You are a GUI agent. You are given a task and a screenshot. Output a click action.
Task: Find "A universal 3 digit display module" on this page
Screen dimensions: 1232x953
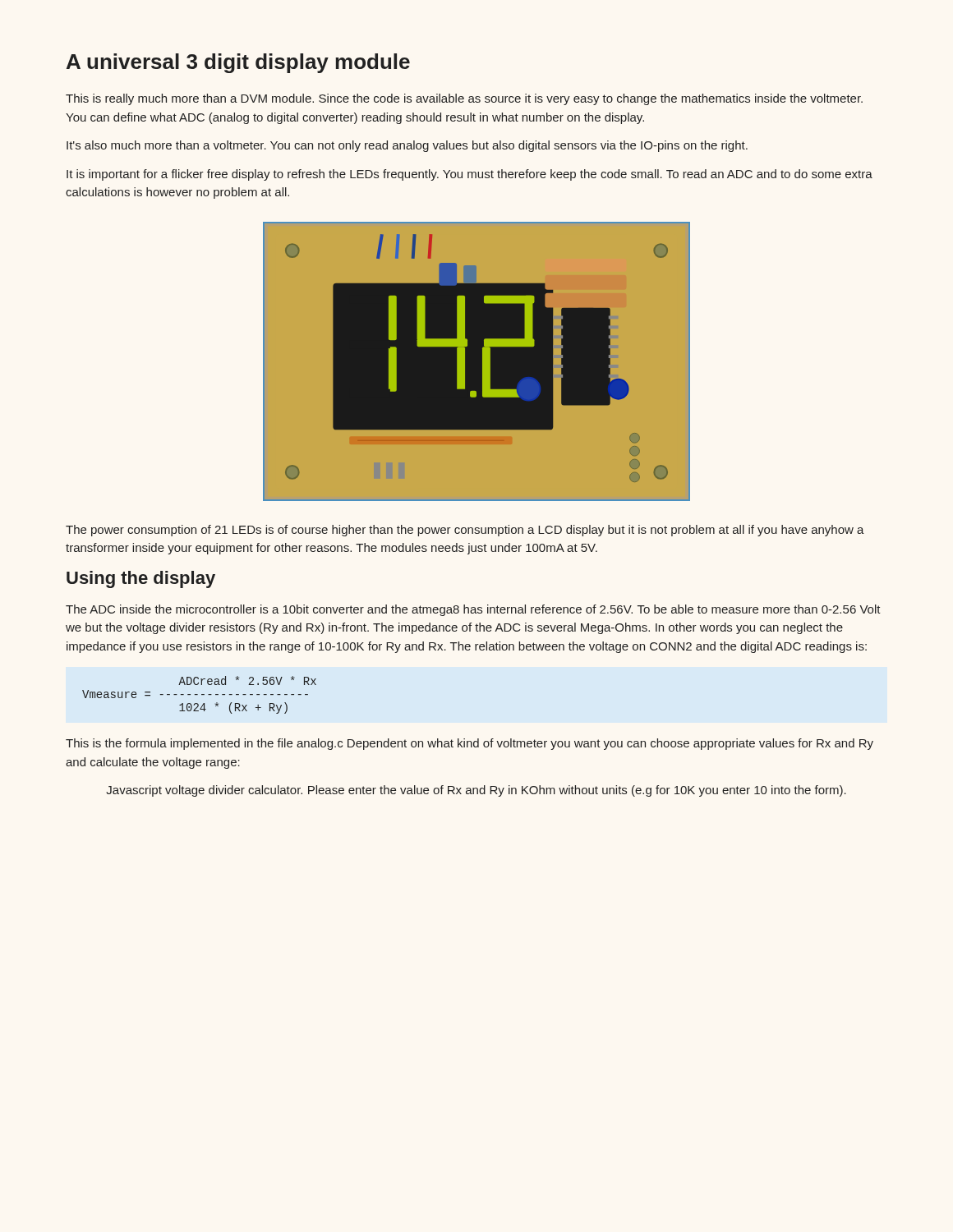coord(238,63)
